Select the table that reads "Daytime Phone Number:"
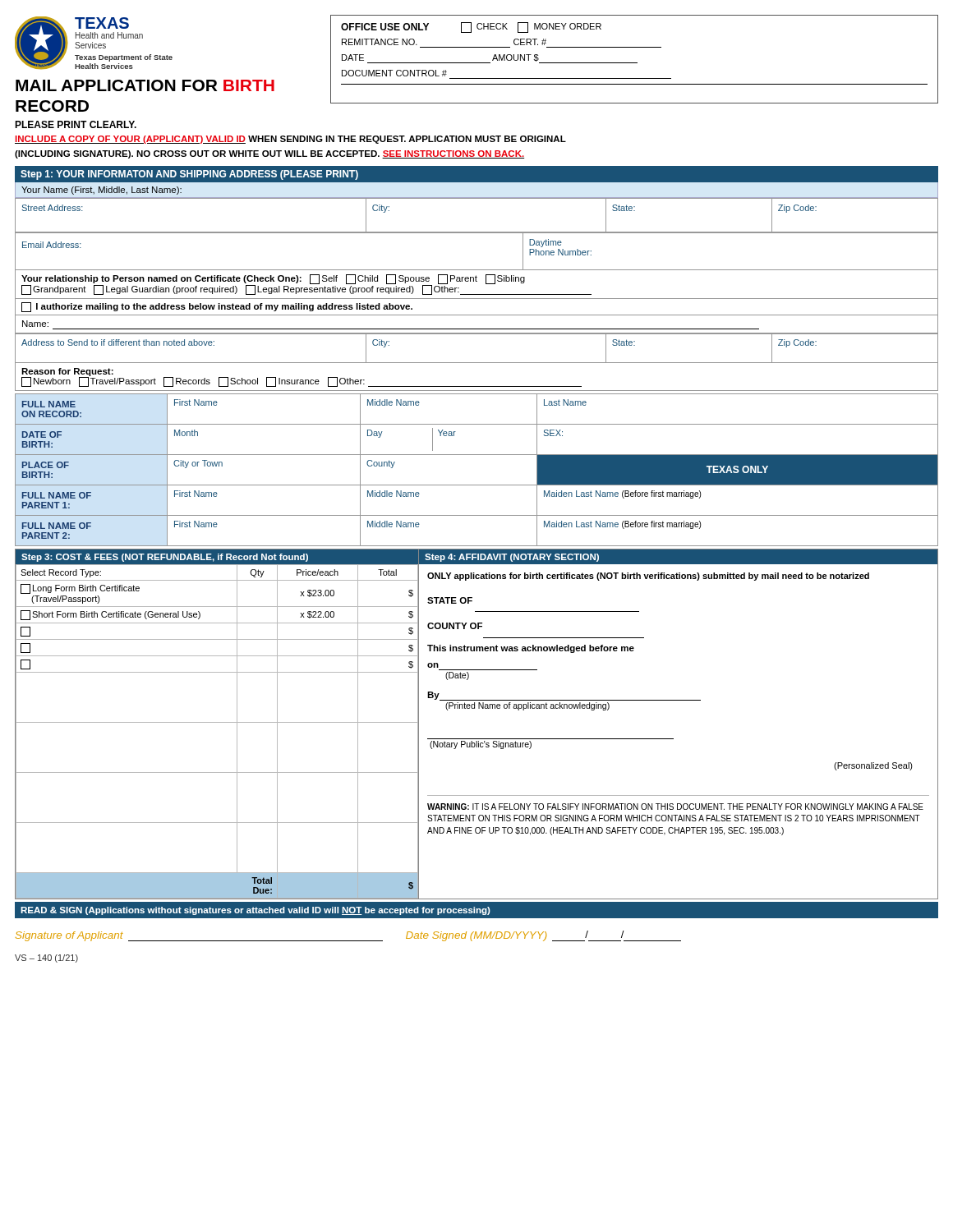This screenshot has width=953, height=1232. point(476,251)
